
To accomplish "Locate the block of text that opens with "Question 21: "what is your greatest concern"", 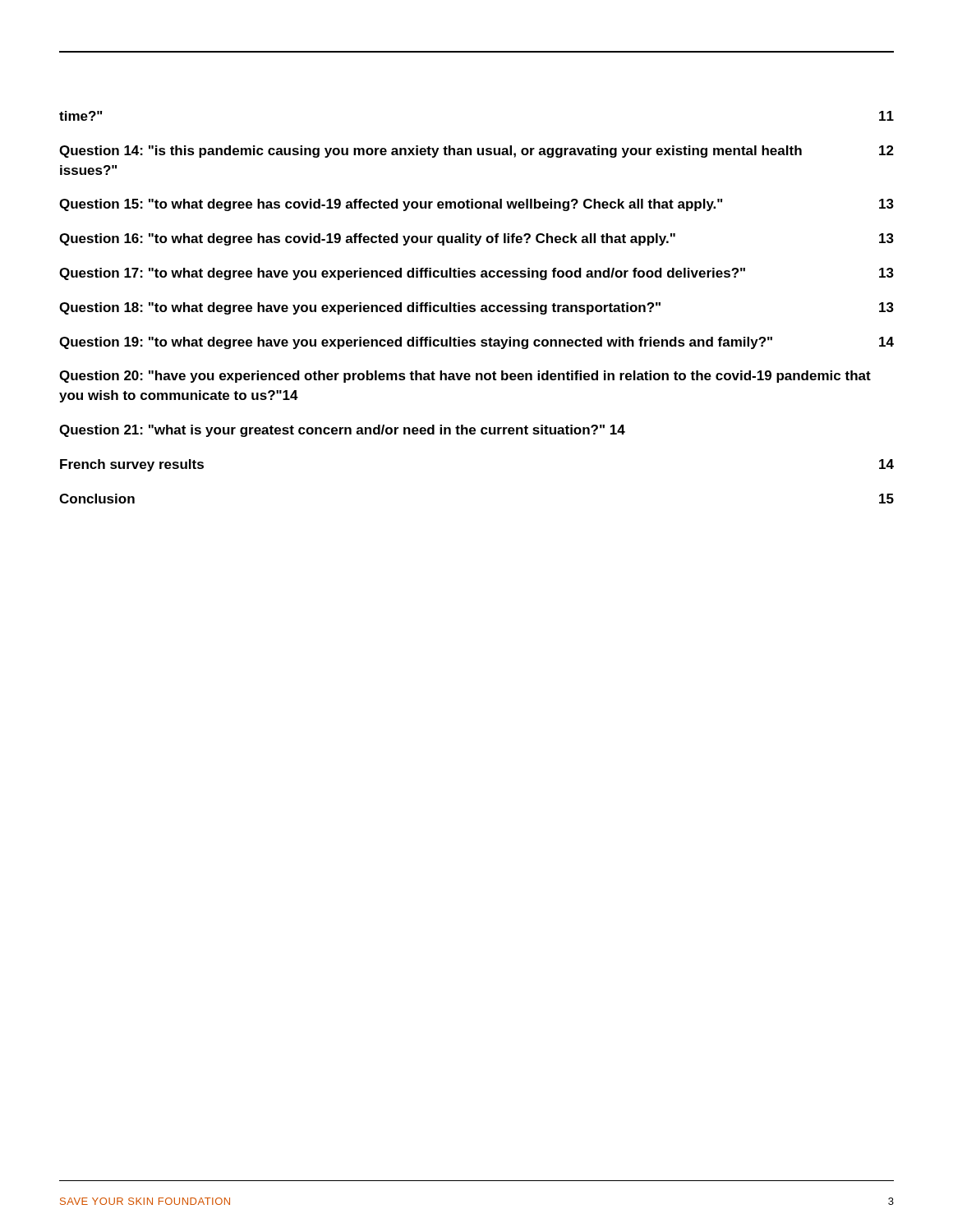I will coord(342,430).
